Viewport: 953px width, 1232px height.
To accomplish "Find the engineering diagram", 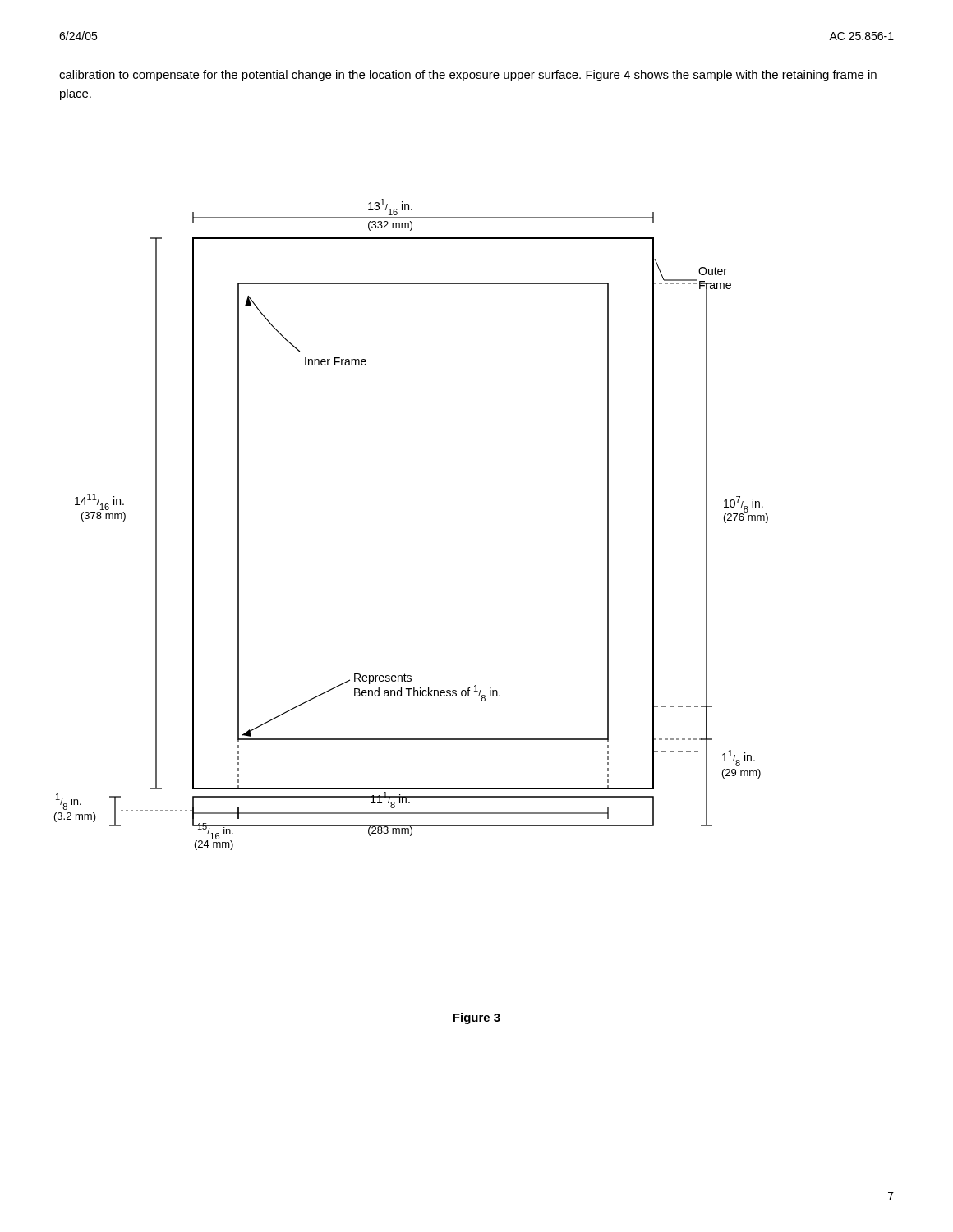I will (485, 563).
